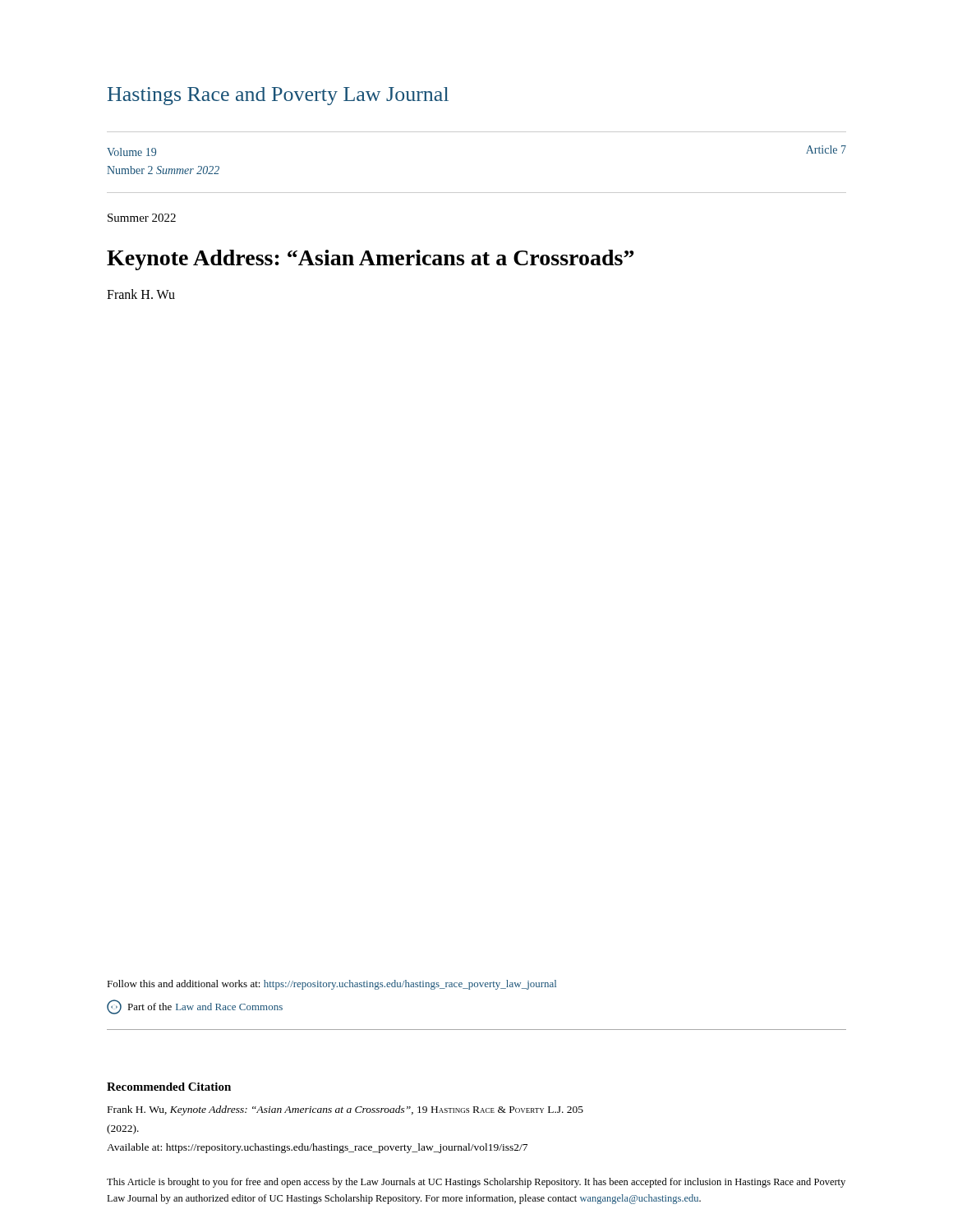Viewport: 953px width, 1232px height.
Task: Select the element starting "Keynote Address: “Asian Americans at a Crossroads”"
Action: pyautogui.click(x=371, y=257)
